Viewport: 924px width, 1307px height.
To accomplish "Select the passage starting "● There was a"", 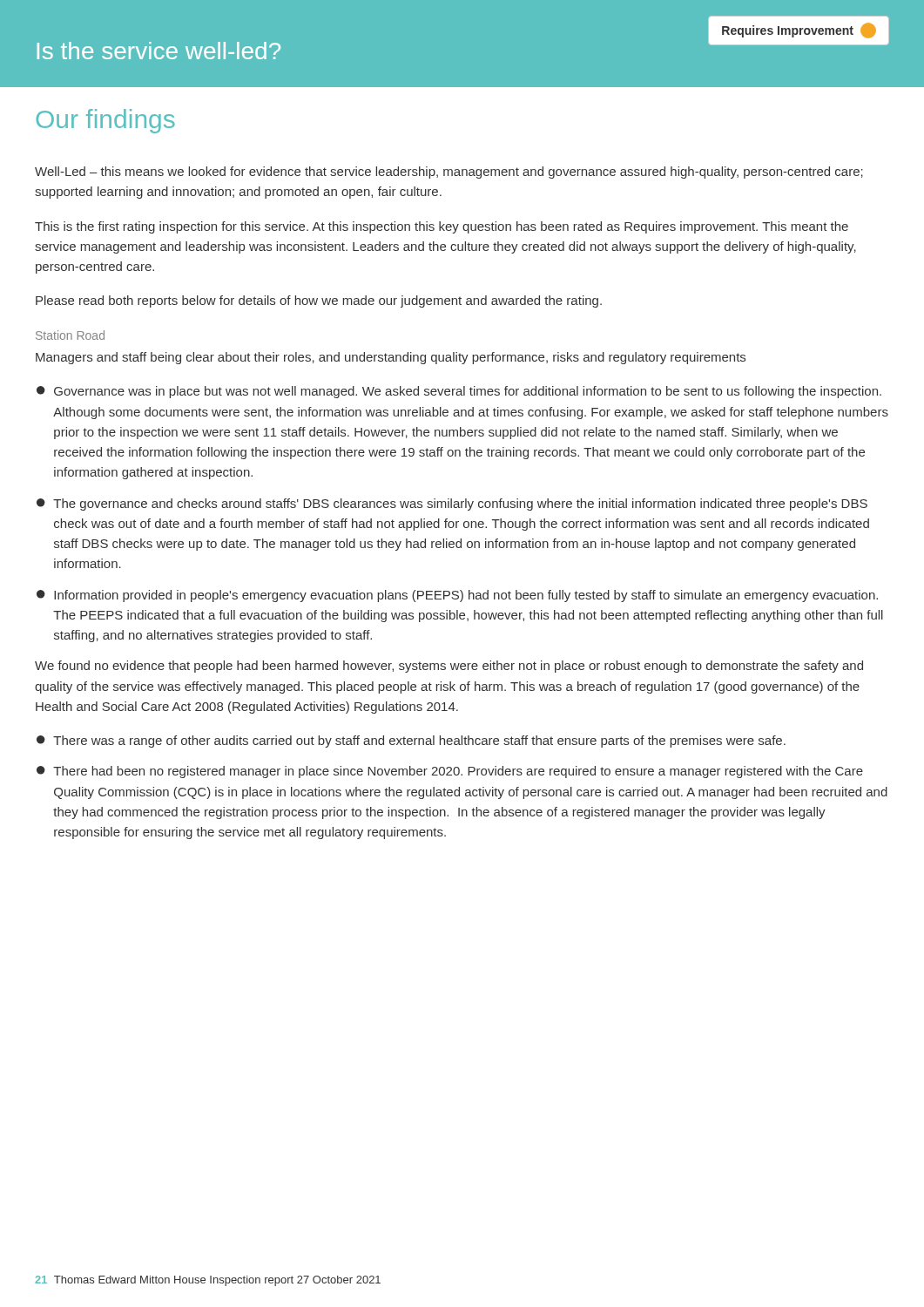I will (462, 740).
